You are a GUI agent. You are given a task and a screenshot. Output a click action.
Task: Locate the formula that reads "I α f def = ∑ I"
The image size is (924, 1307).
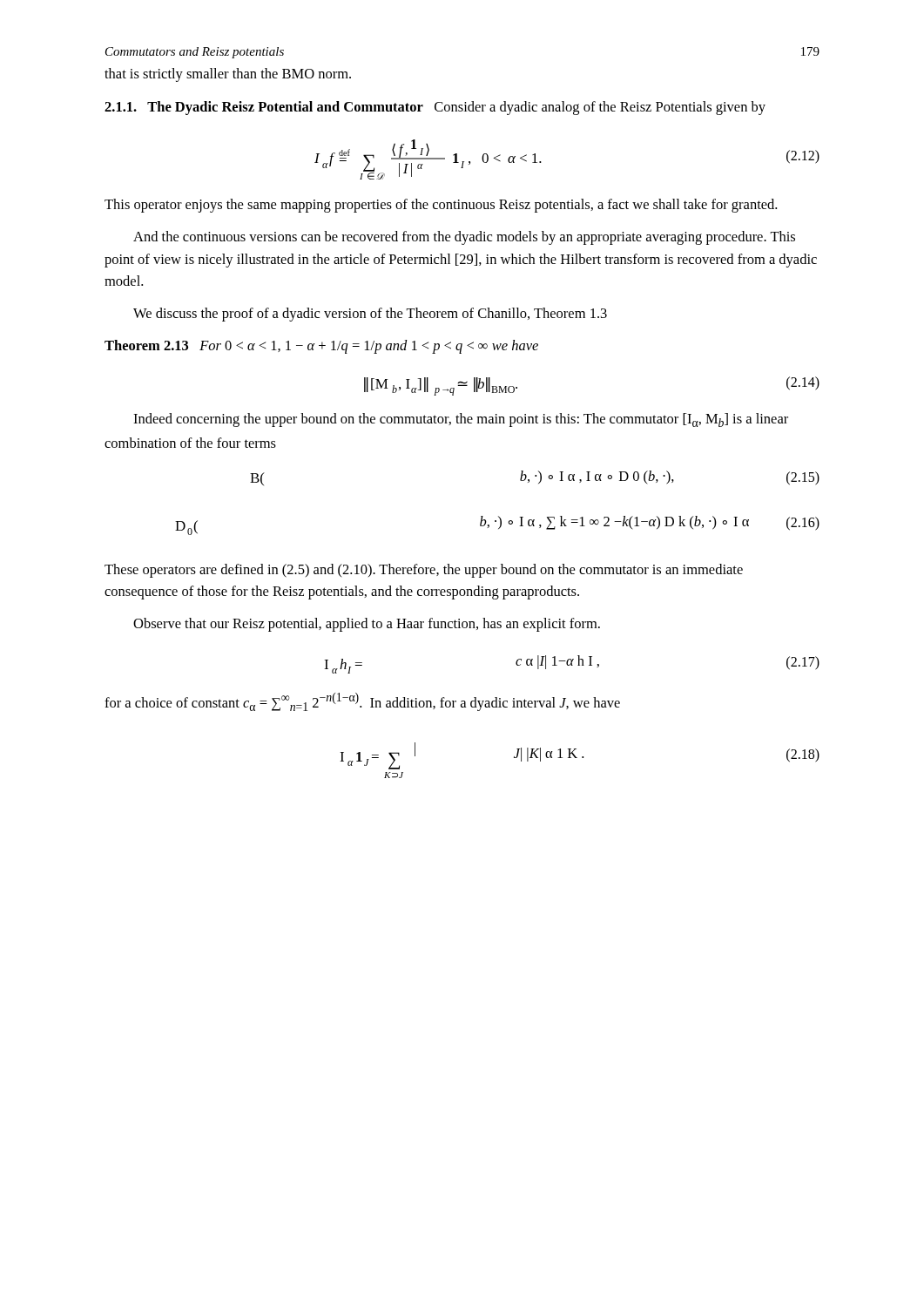pos(418,159)
